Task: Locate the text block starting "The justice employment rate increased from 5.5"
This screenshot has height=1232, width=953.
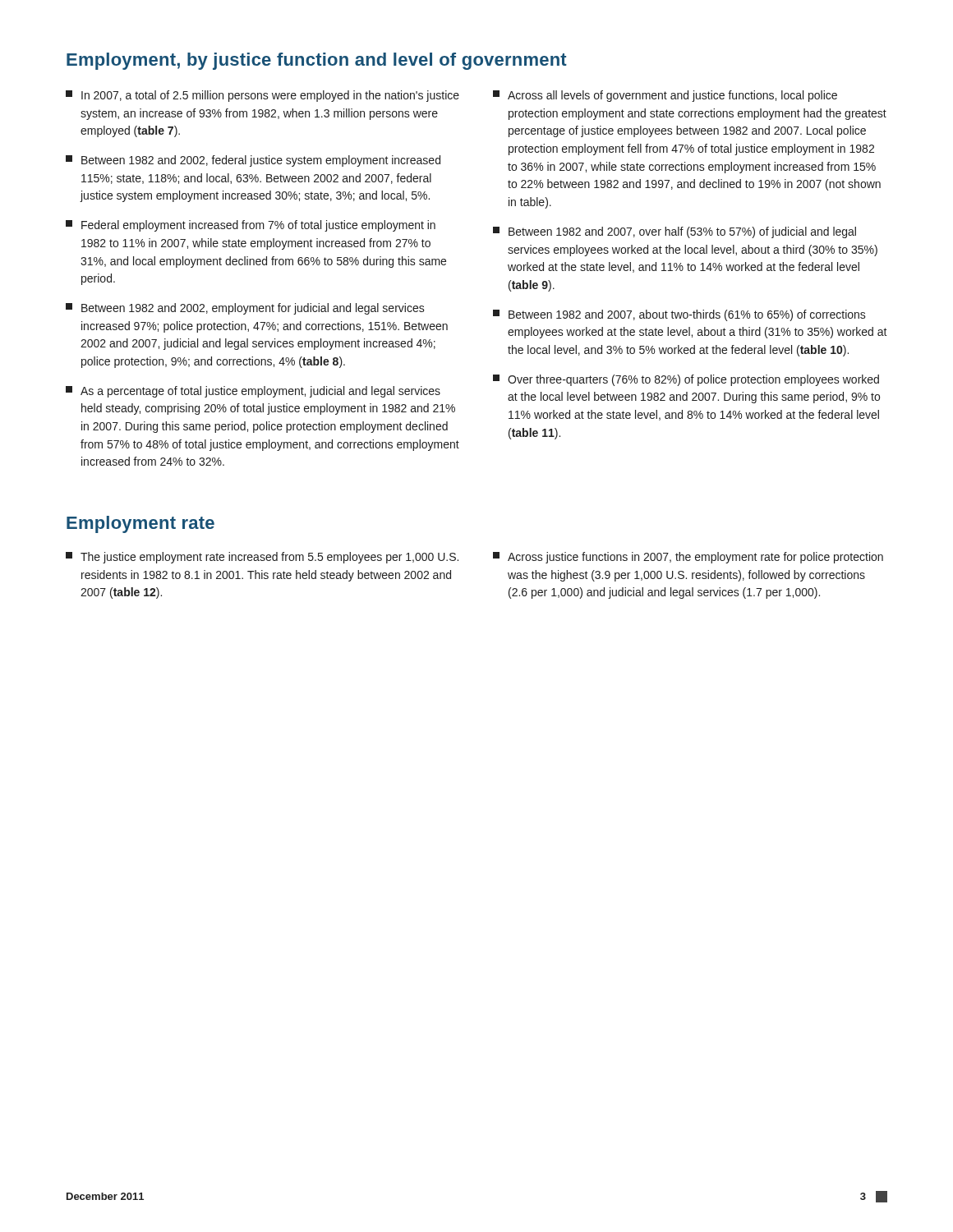Action: pos(263,575)
